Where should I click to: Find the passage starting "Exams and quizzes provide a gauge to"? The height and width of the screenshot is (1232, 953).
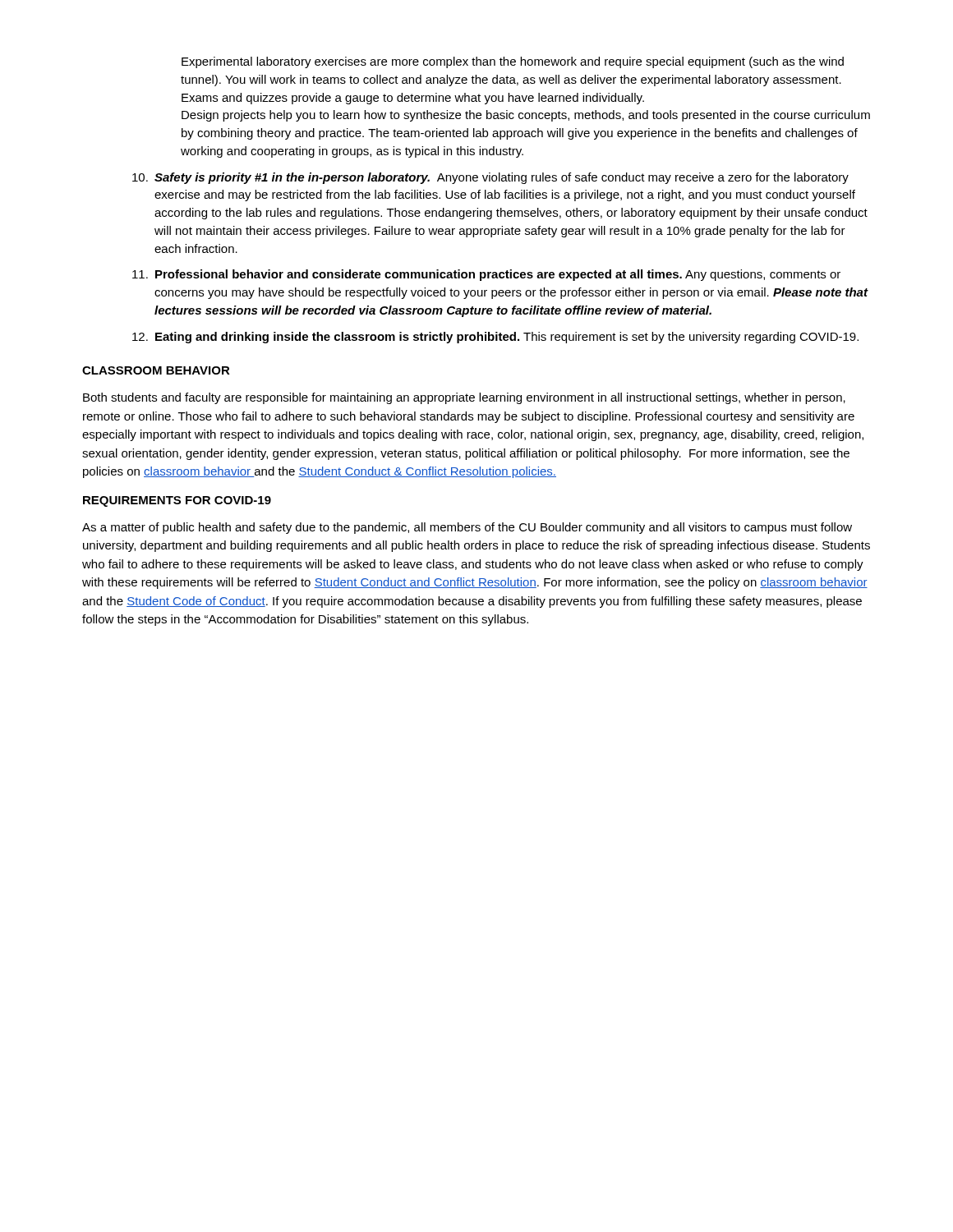point(526,97)
